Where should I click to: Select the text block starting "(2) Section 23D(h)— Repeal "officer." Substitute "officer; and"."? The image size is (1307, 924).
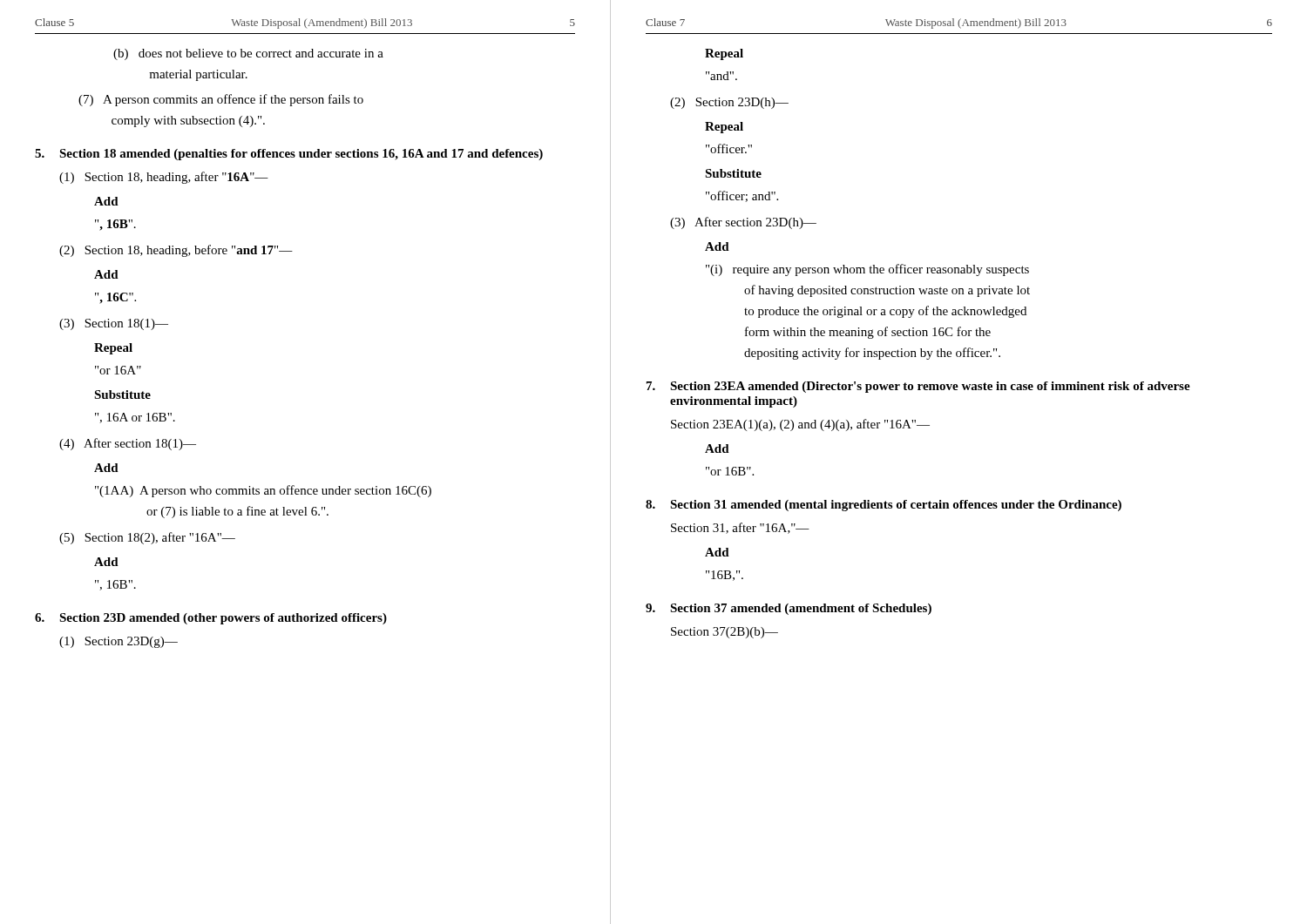tap(729, 103)
